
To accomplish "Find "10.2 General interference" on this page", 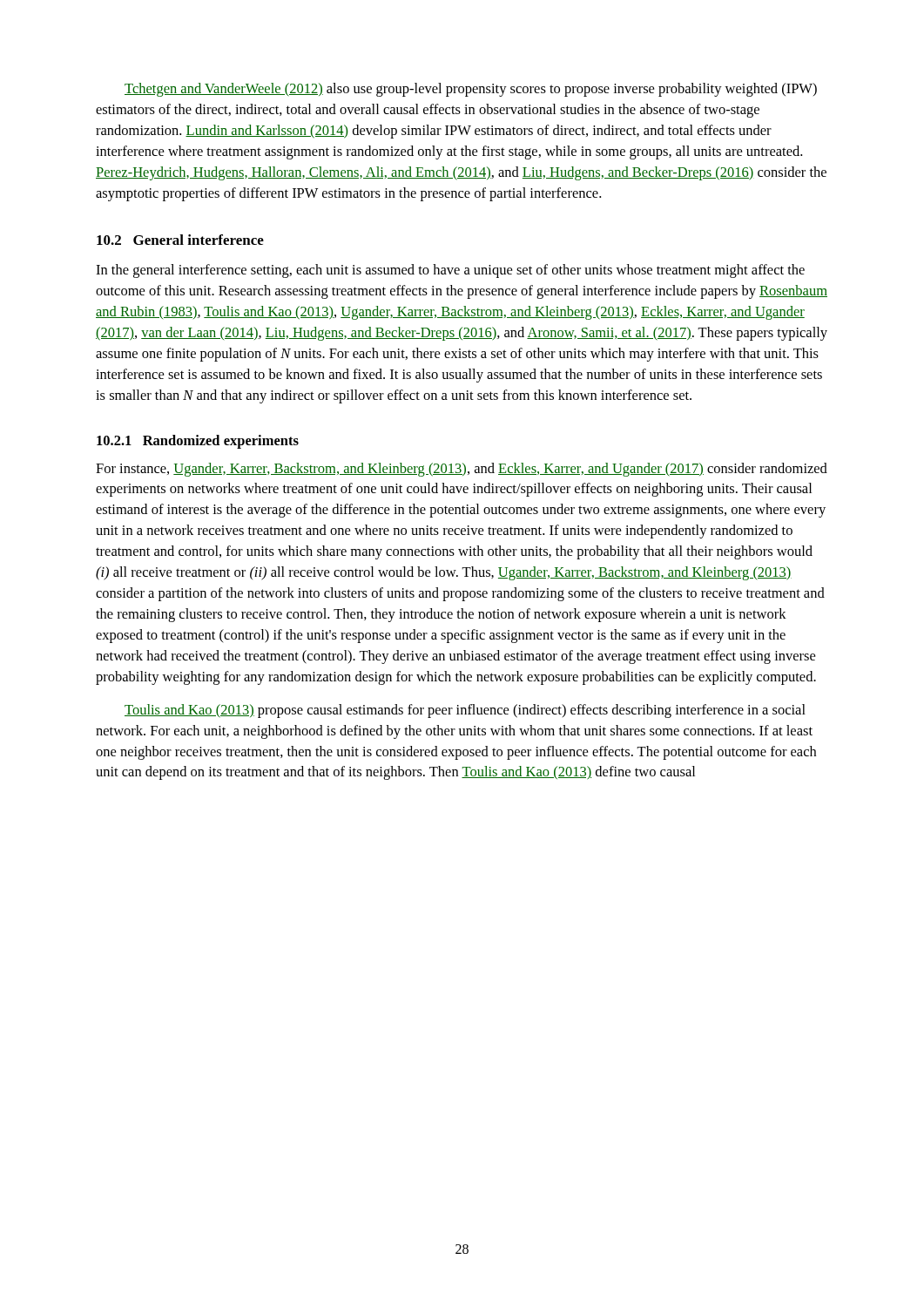I will pos(180,240).
